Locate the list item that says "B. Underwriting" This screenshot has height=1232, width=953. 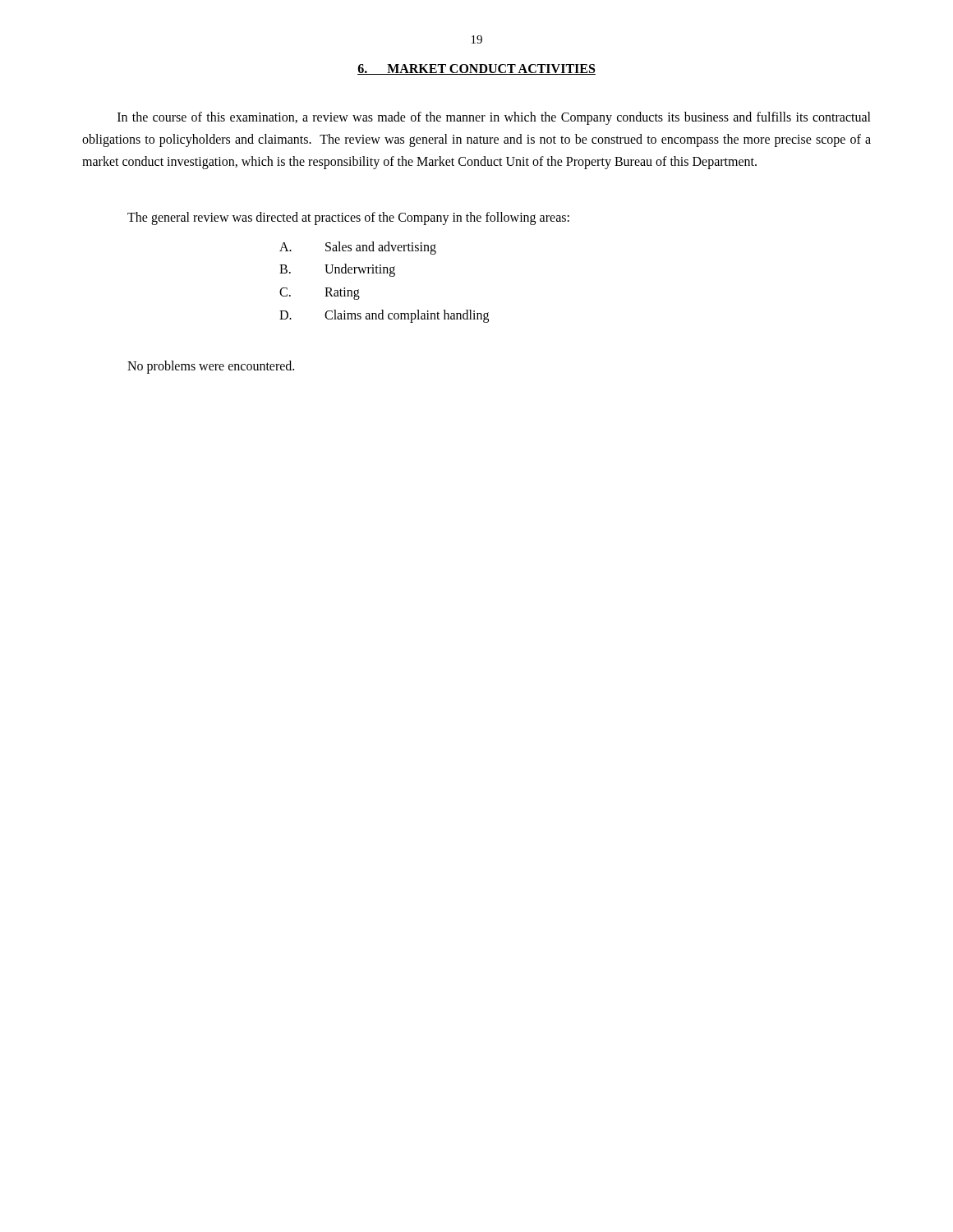coord(337,270)
